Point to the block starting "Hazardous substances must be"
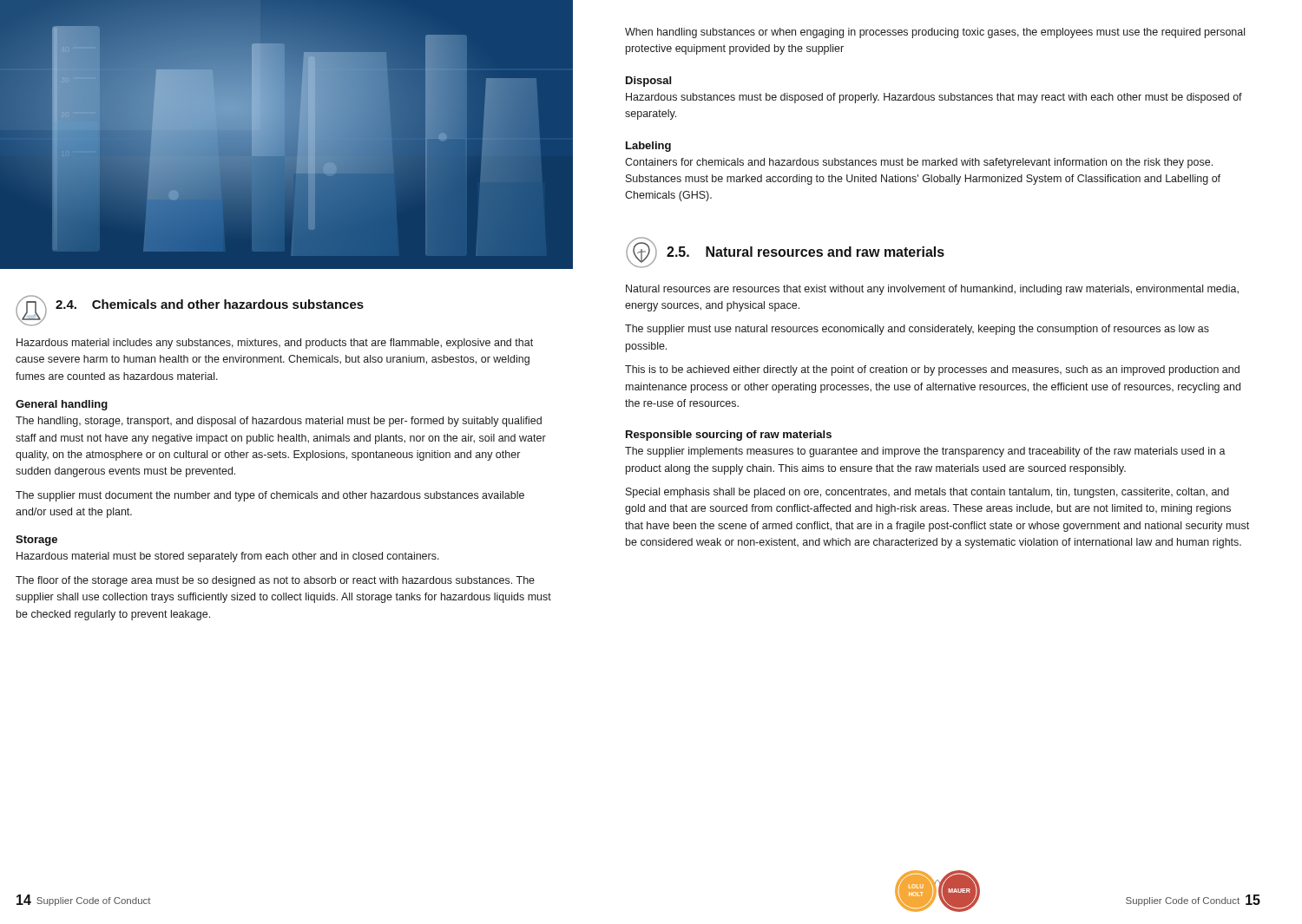1302x924 pixels. [933, 105]
